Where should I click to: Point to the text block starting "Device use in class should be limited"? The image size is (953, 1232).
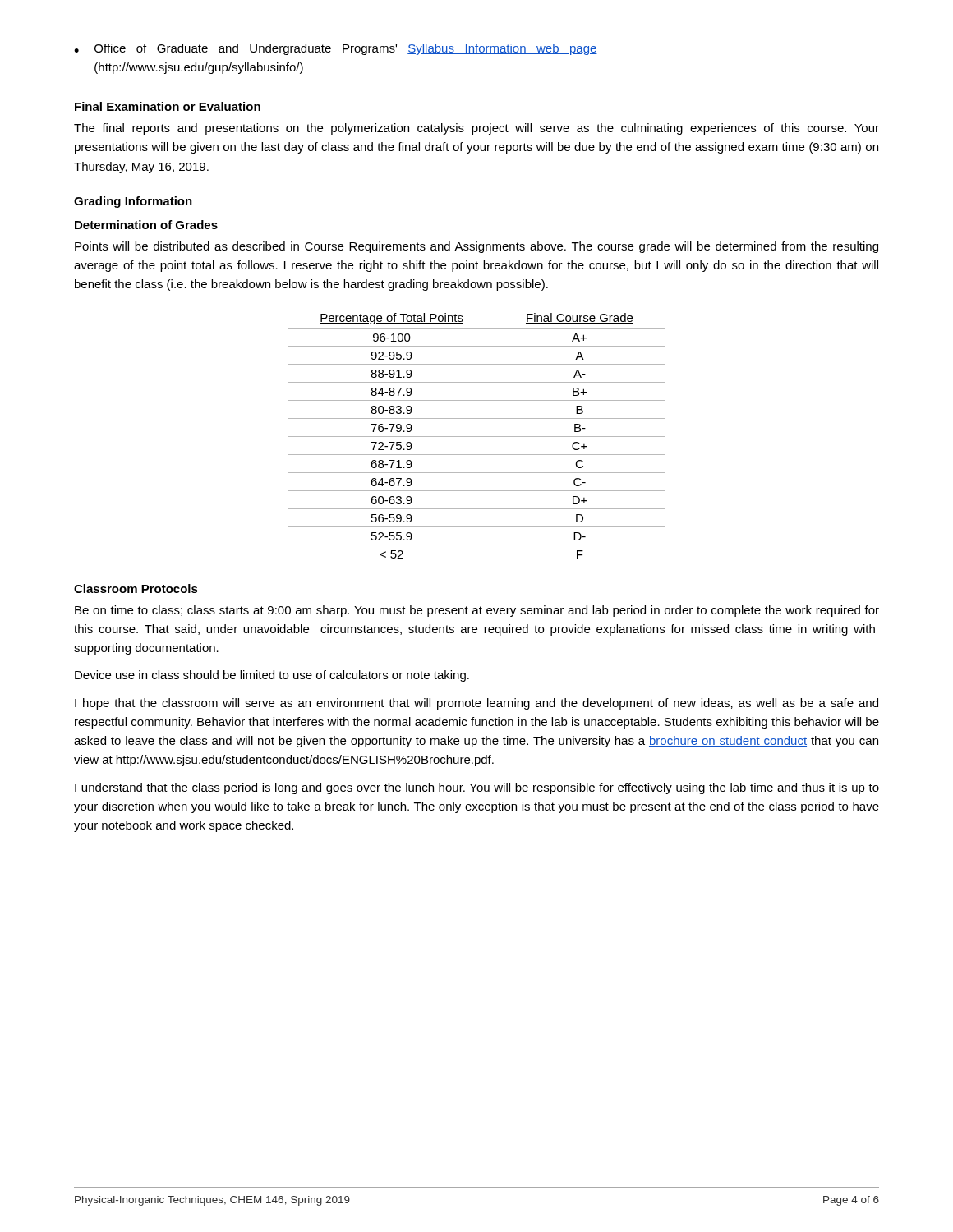[272, 675]
